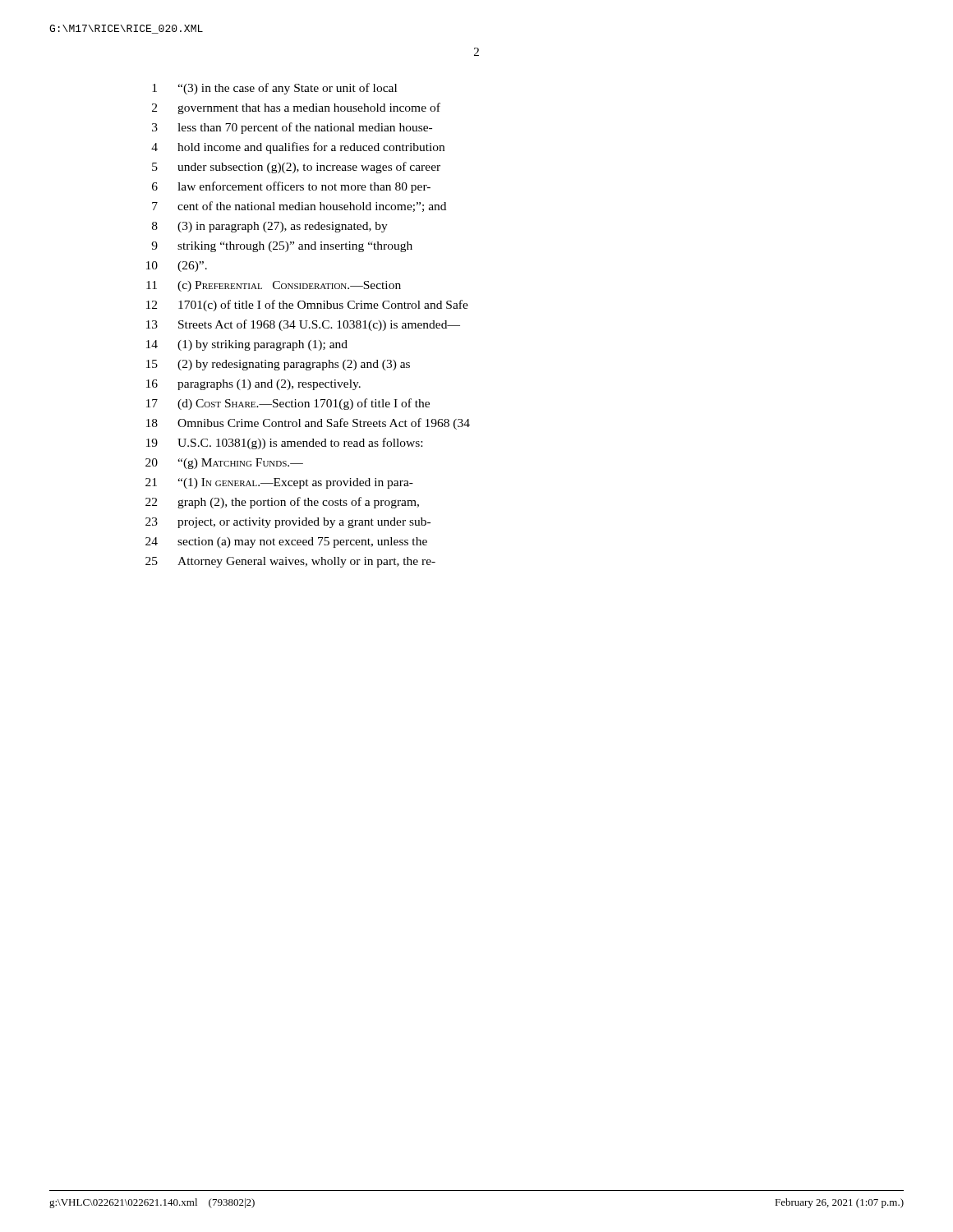Navigate to the block starting "1 “(3) in the"

pyautogui.click(x=274, y=89)
